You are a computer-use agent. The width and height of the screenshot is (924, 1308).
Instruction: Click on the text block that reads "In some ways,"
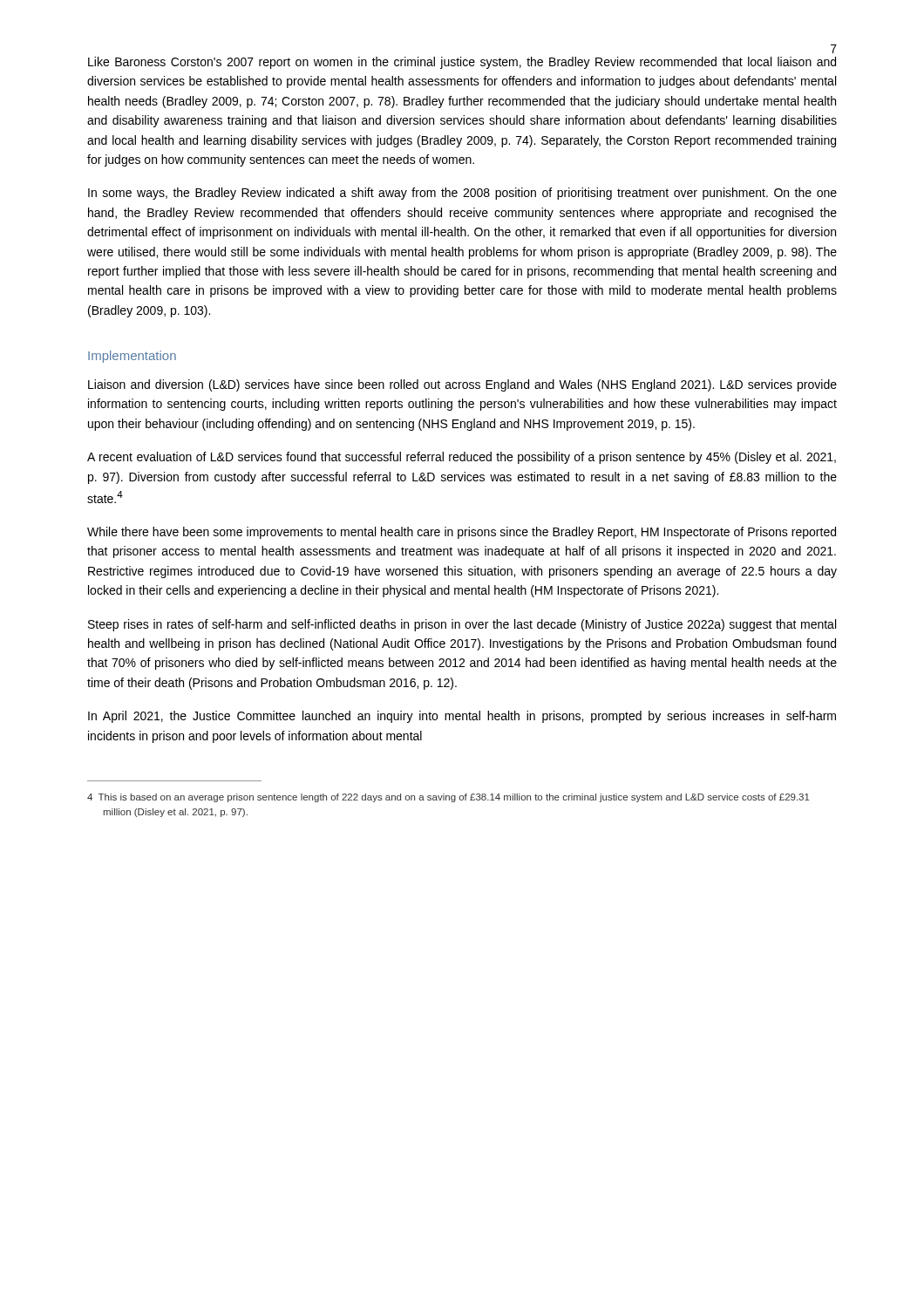(462, 252)
